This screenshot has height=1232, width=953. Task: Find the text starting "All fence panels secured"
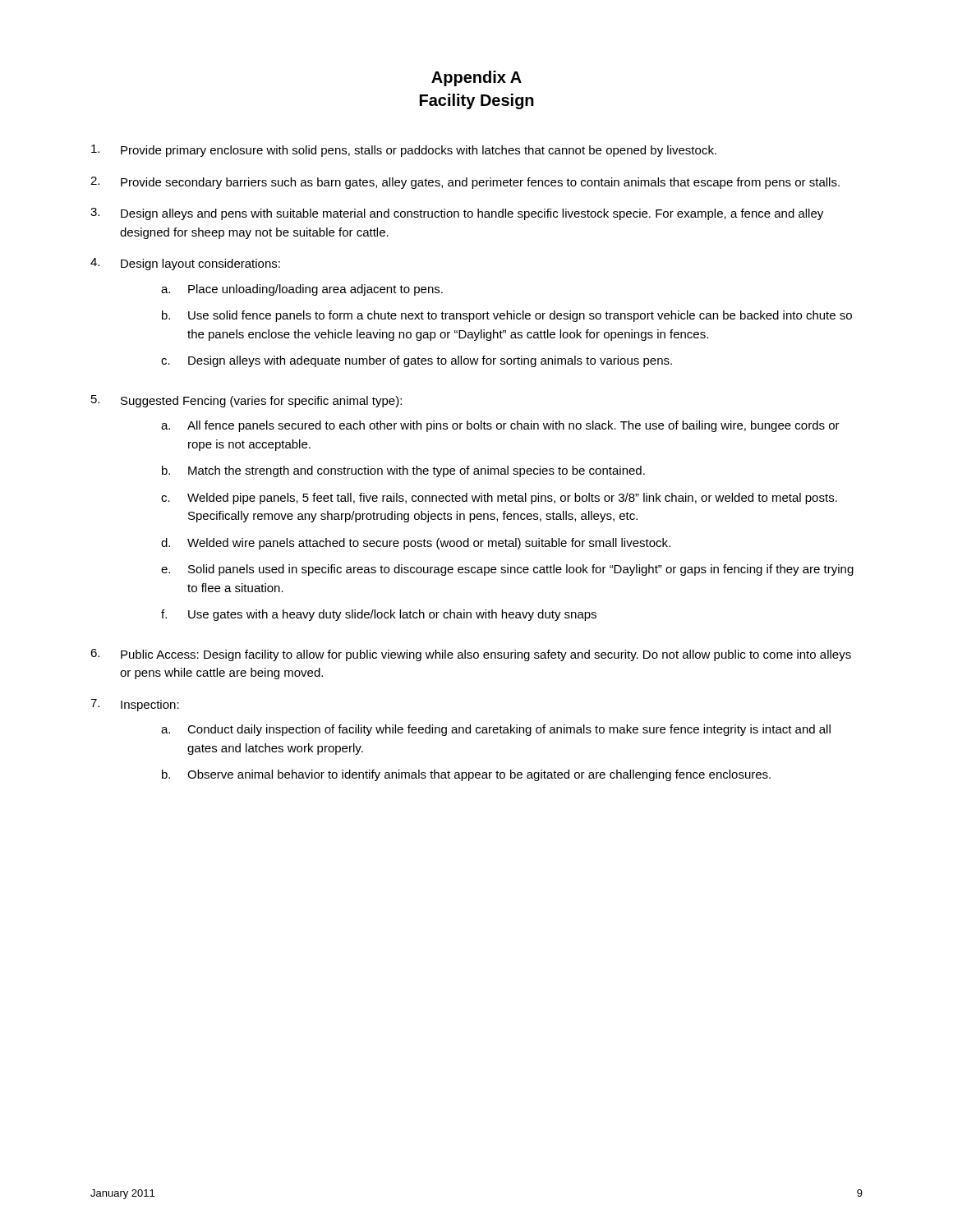pos(525,435)
